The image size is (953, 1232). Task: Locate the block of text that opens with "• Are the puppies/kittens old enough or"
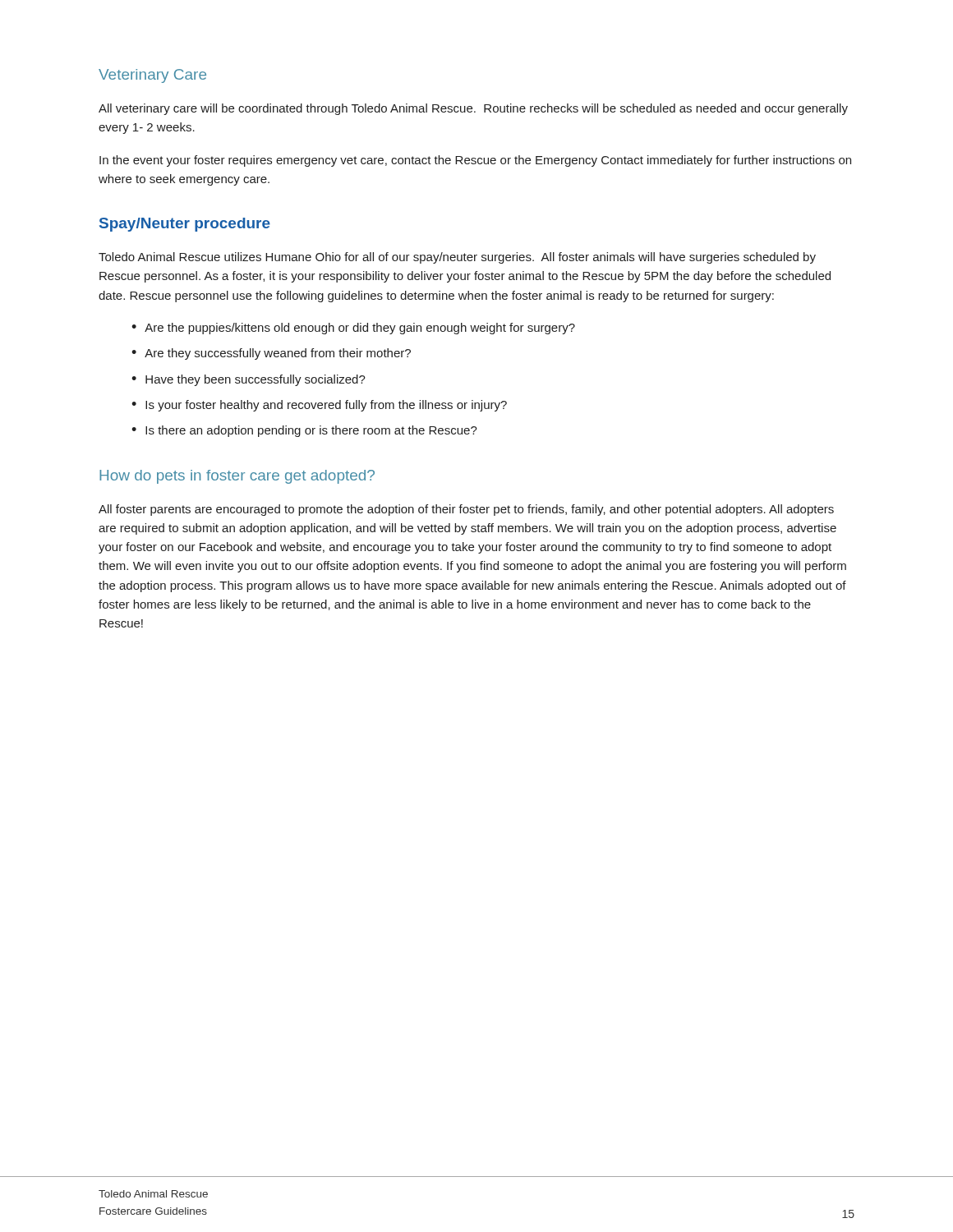(x=353, y=327)
